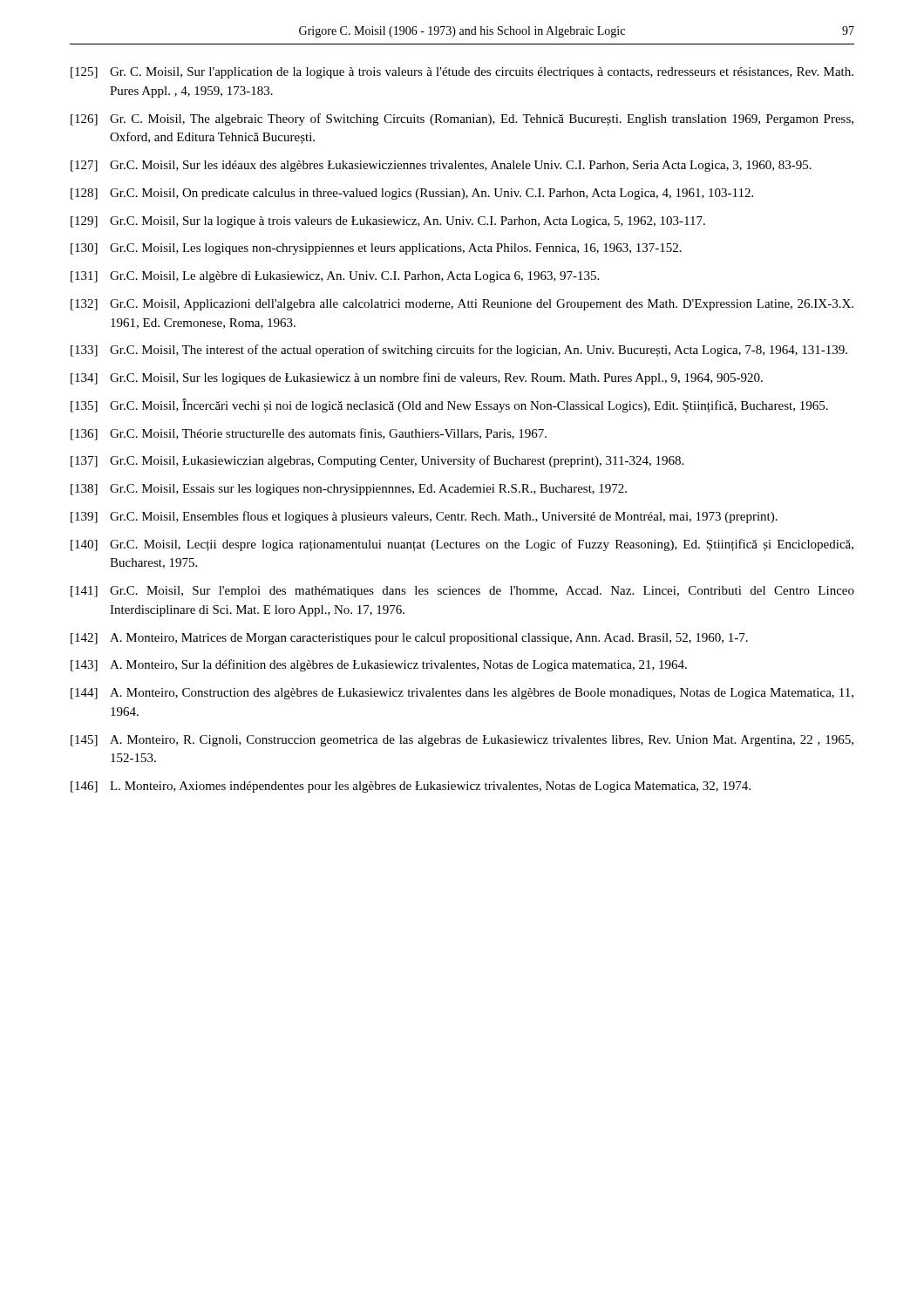Locate the passage starting "[135] Gr.C. Moisil, Încercări vechi și noi"

462,406
